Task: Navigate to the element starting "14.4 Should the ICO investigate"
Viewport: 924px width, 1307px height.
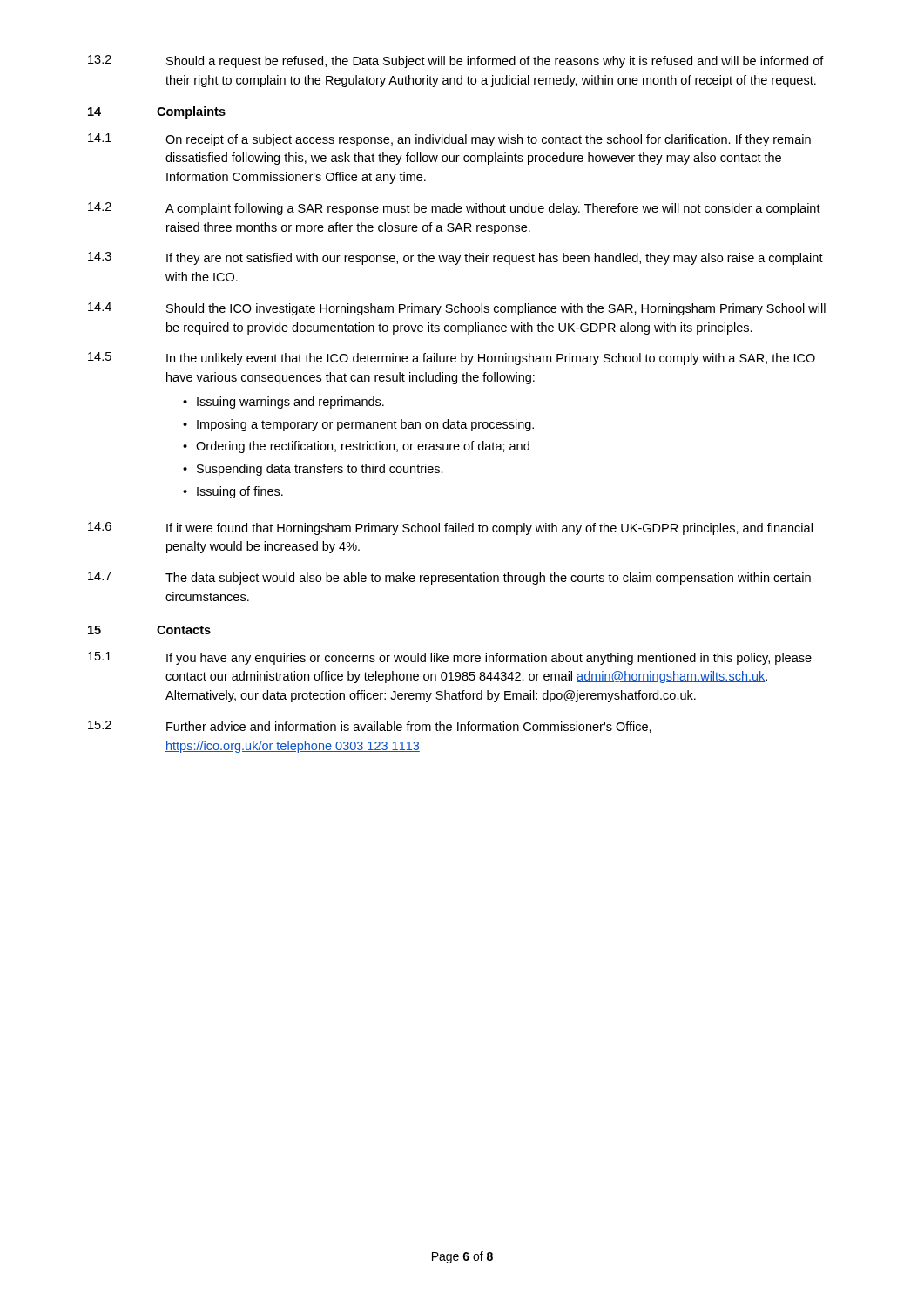Action: click(x=462, y=319)
